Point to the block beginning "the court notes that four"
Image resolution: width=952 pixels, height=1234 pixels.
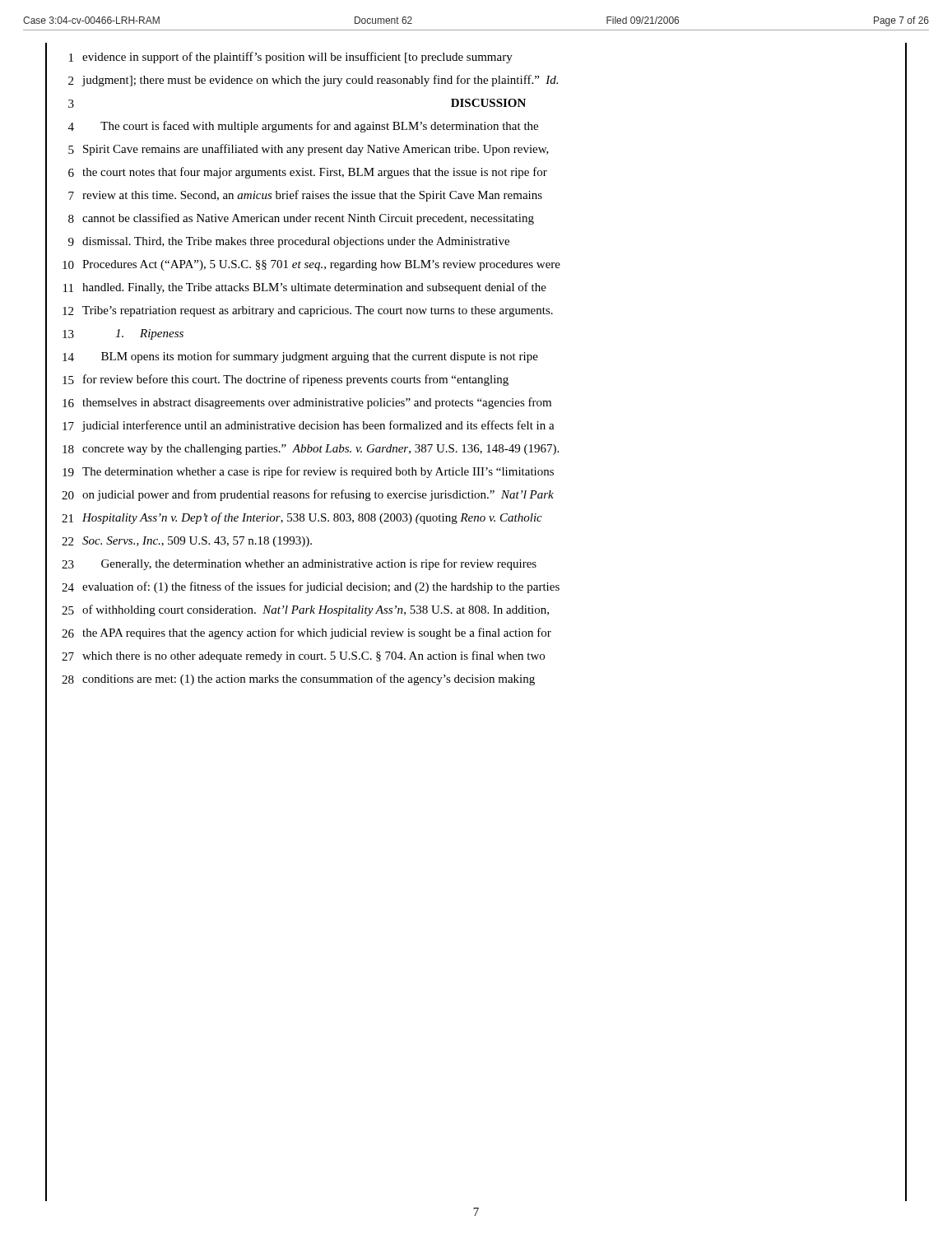tap(315, 172)
